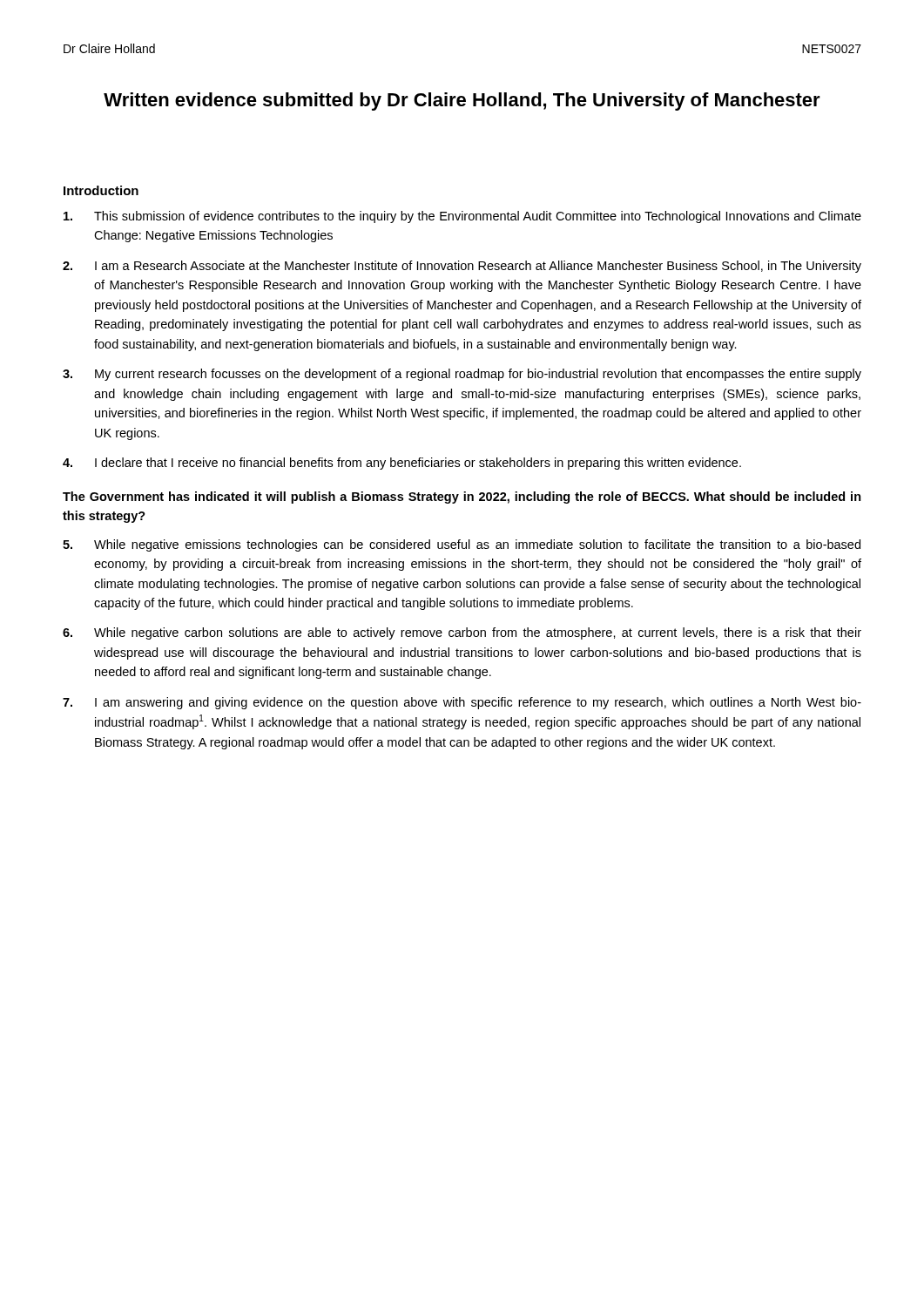Locate the block of text that opens with "3. My current"
The width and height of the screenshot is (924, 1307).
[462, 404]
